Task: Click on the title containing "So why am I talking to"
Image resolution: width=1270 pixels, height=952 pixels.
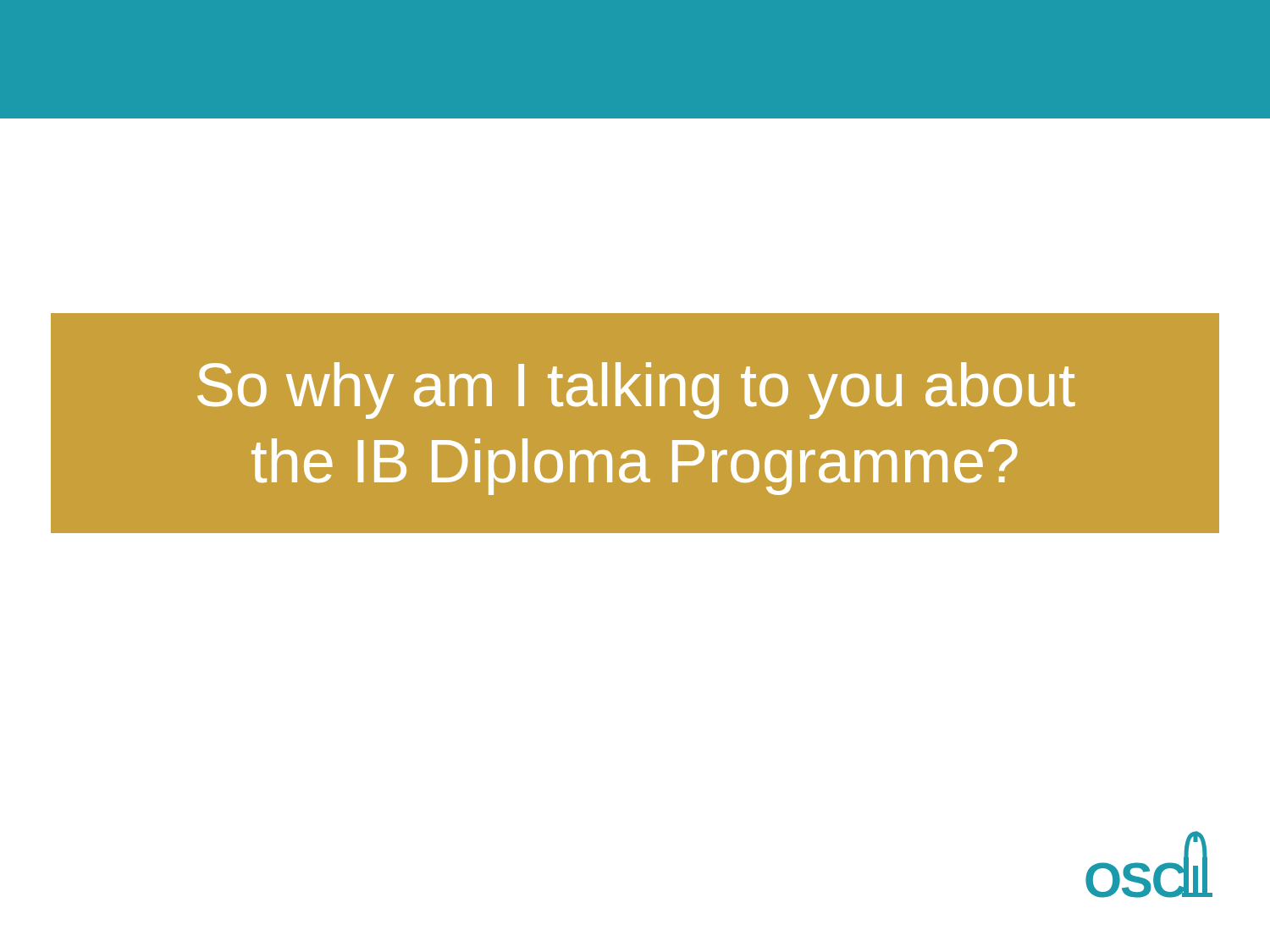Action: (x=635, y=423)
